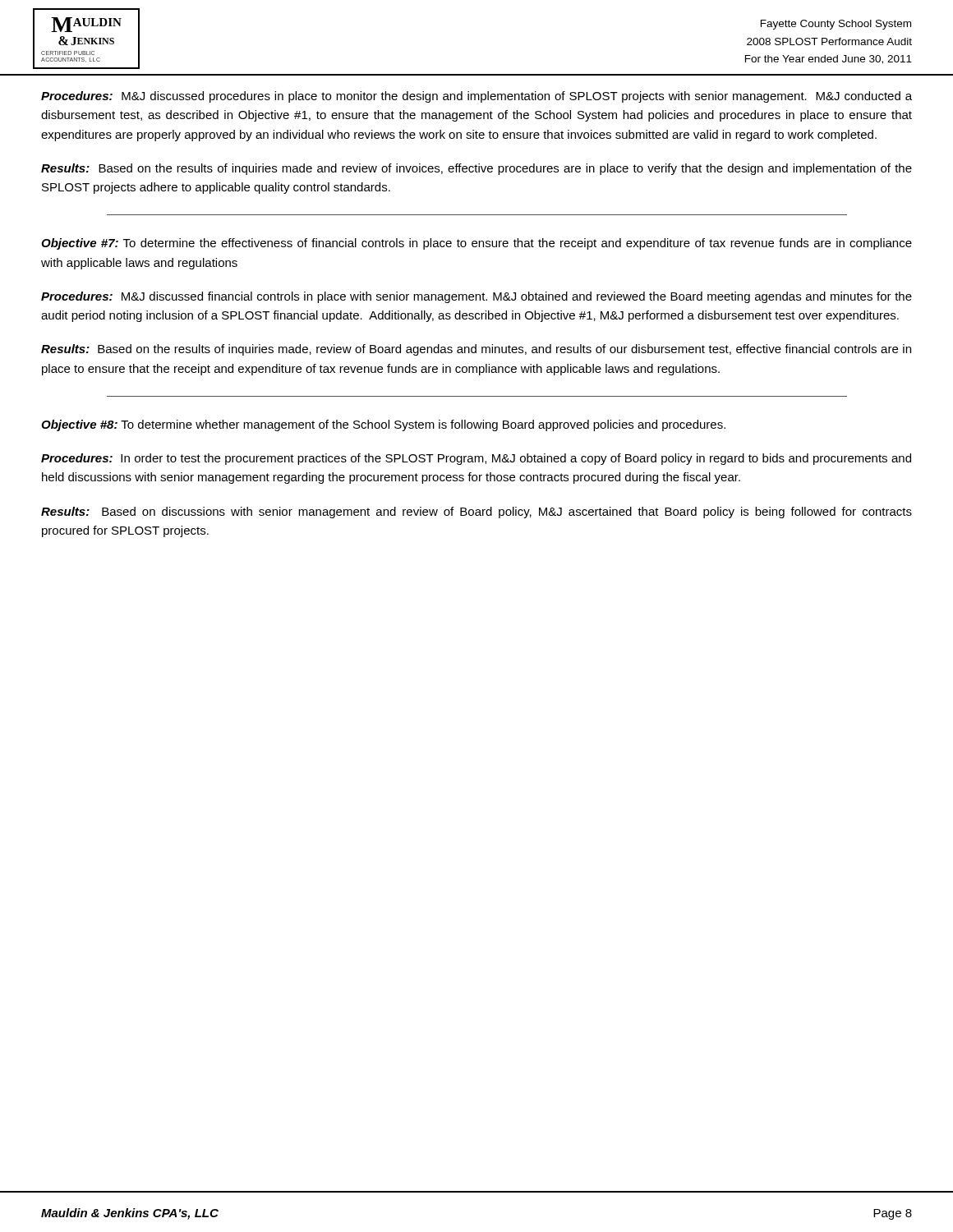This screenshot has height=1232, width=953.
Task: Locate the block of text that opens with "Results: Based on discussions with senior management"
Action: point(476,520)
